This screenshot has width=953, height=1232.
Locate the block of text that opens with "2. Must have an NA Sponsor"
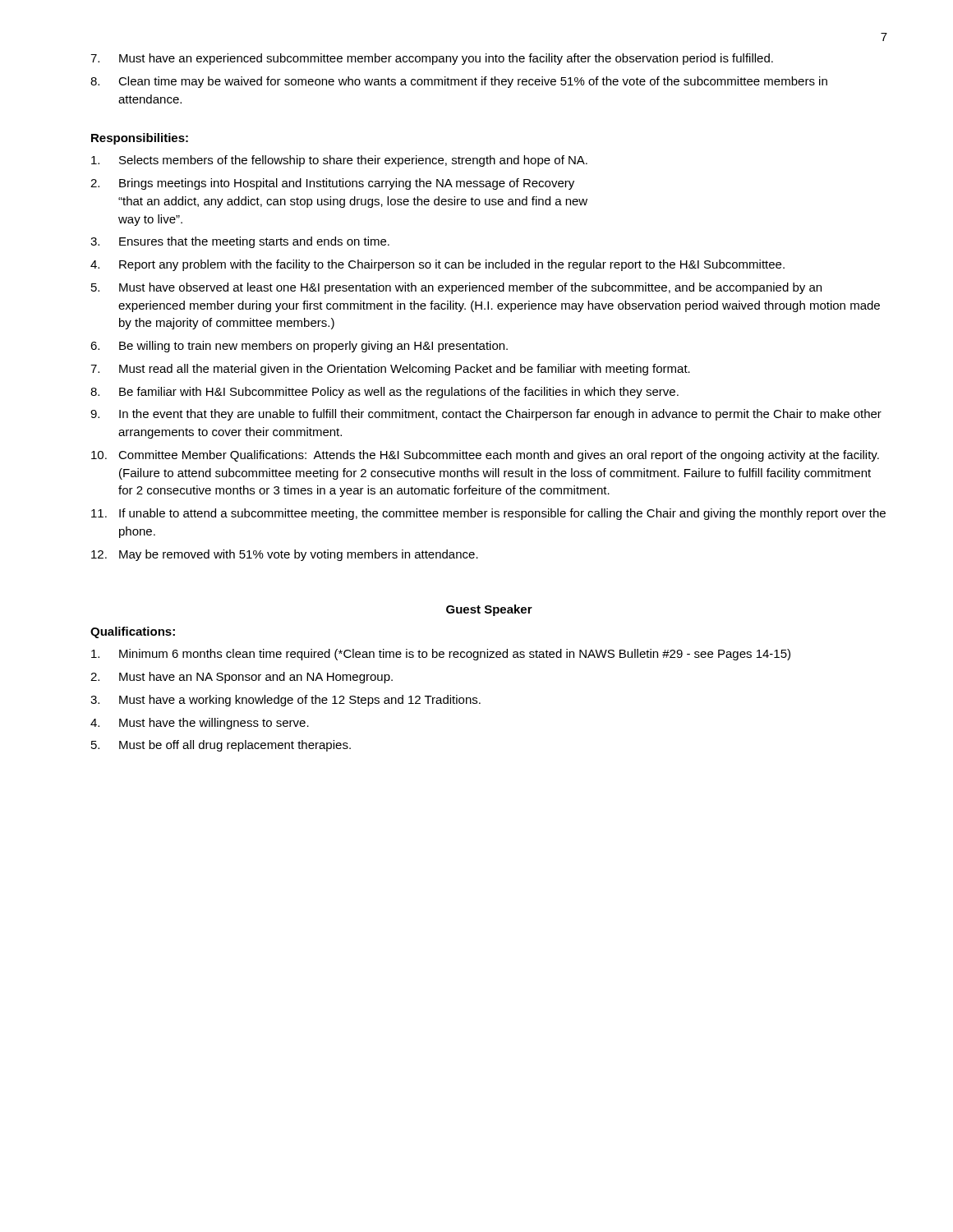pyautogui.click(x=242, y=678)
